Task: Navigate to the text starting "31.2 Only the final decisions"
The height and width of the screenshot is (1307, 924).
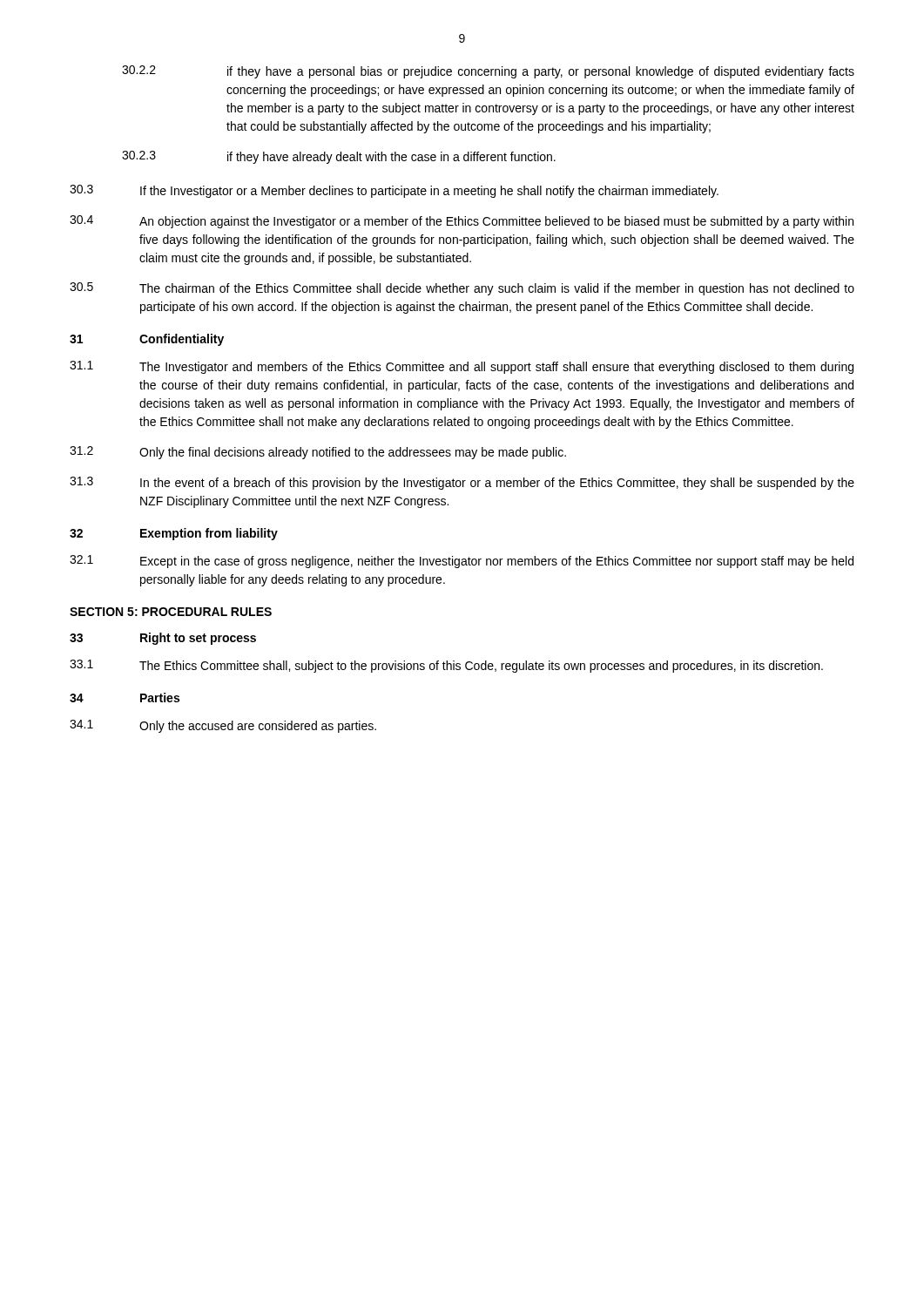Action: point(462,453)
